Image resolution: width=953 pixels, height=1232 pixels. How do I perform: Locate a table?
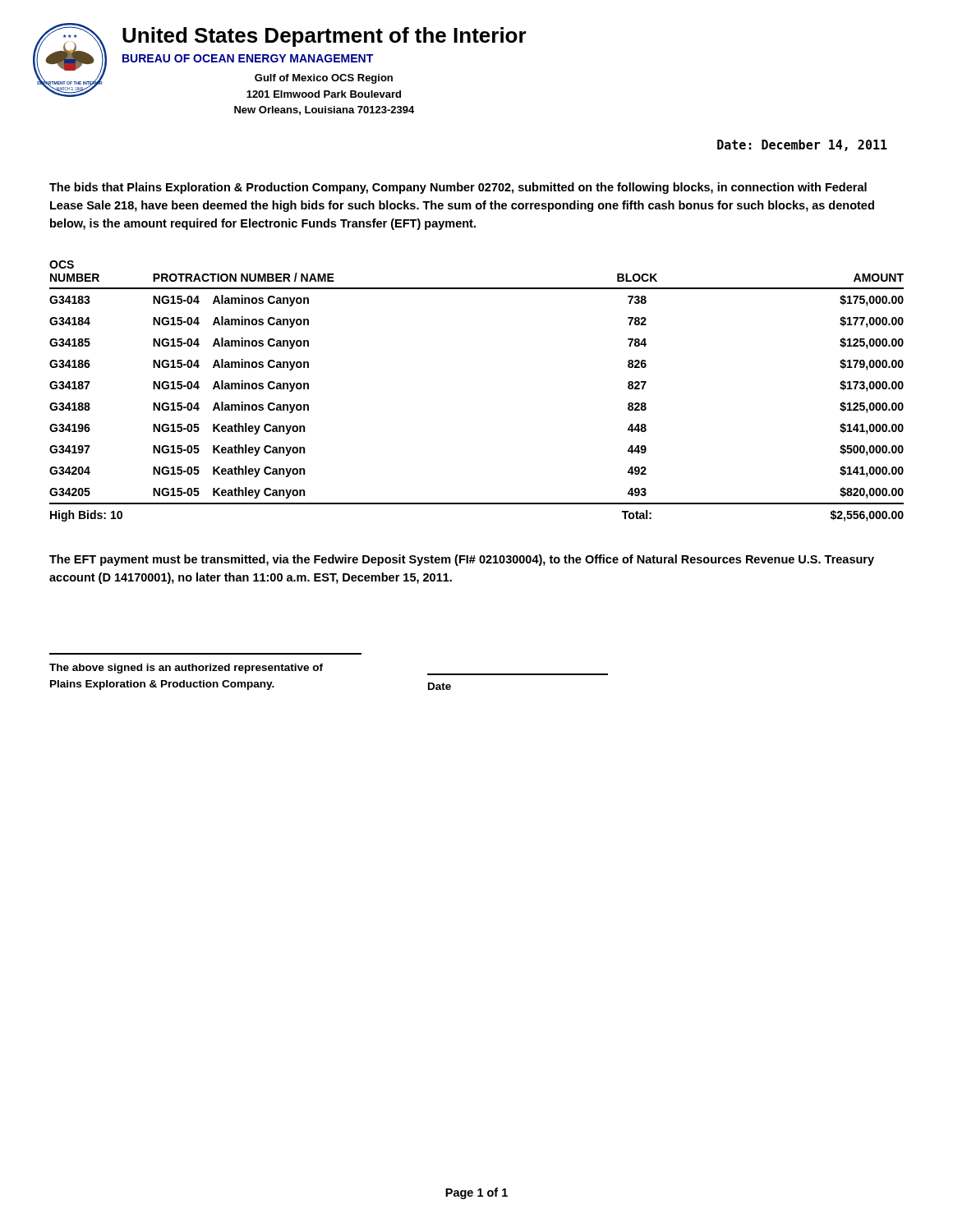pyautogui.click(x=476, y=379)
